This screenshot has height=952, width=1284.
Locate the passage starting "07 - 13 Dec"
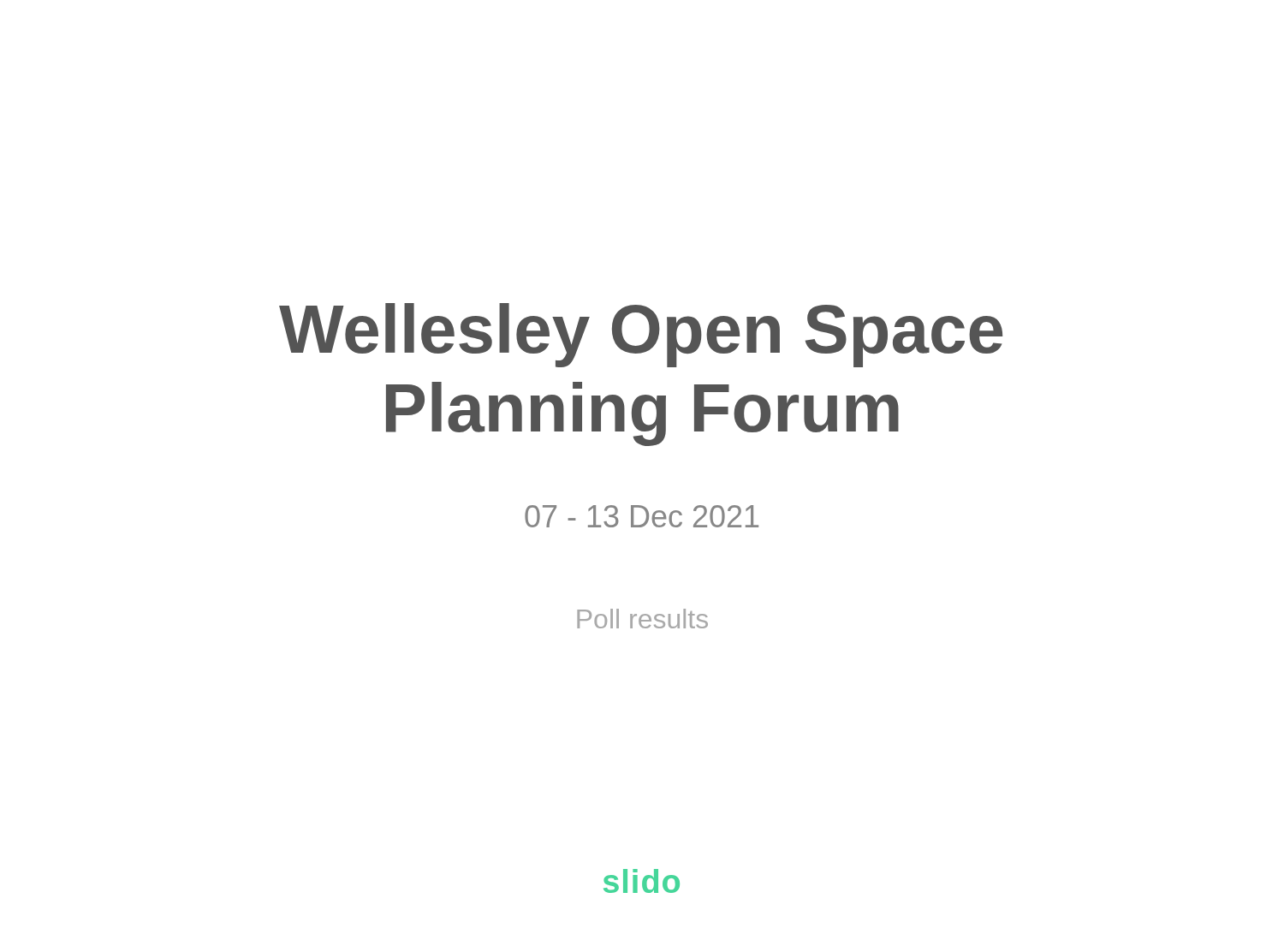tap(642, 517)
